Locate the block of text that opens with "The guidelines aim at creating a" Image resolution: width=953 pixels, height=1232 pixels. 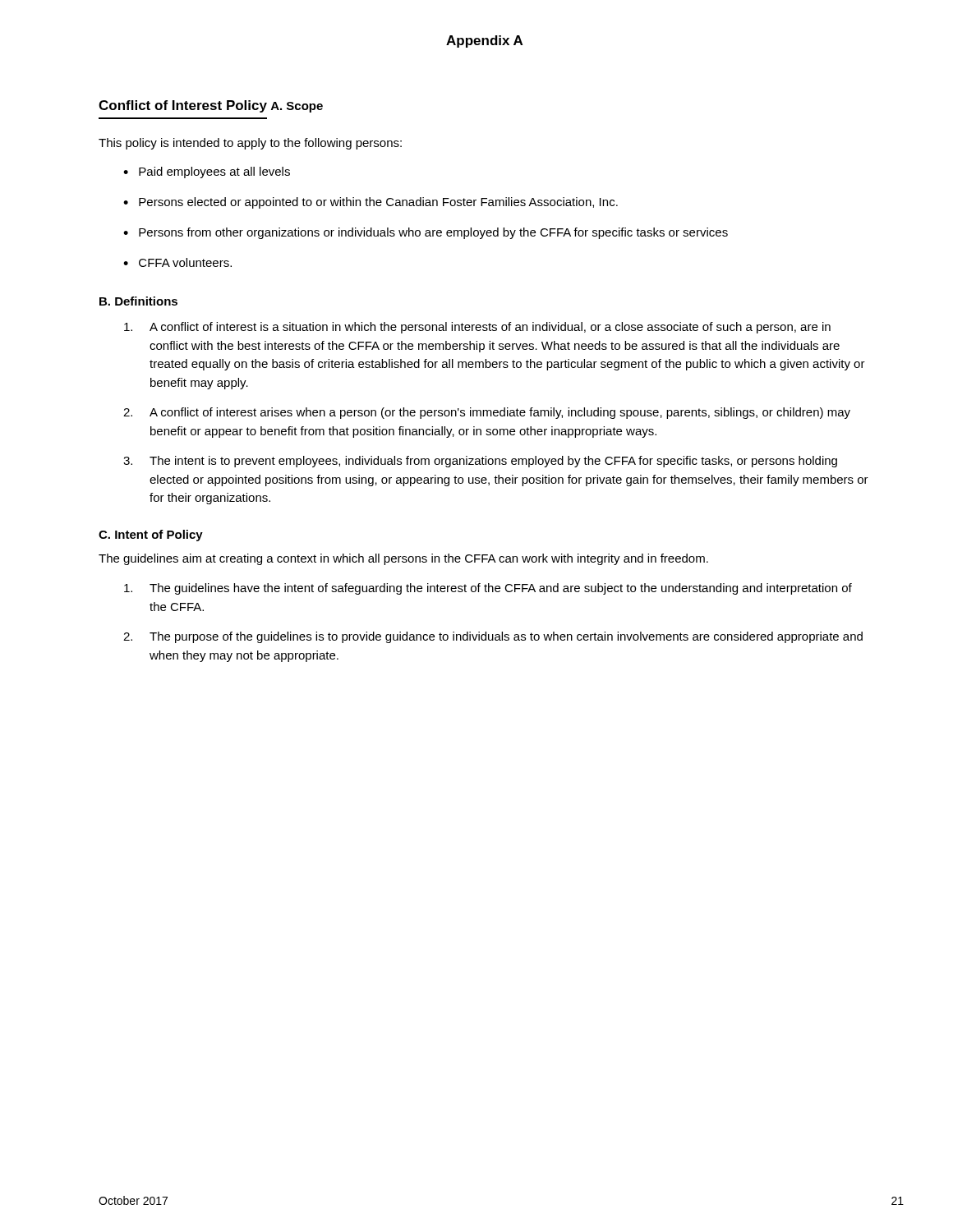tap(404, 558)
